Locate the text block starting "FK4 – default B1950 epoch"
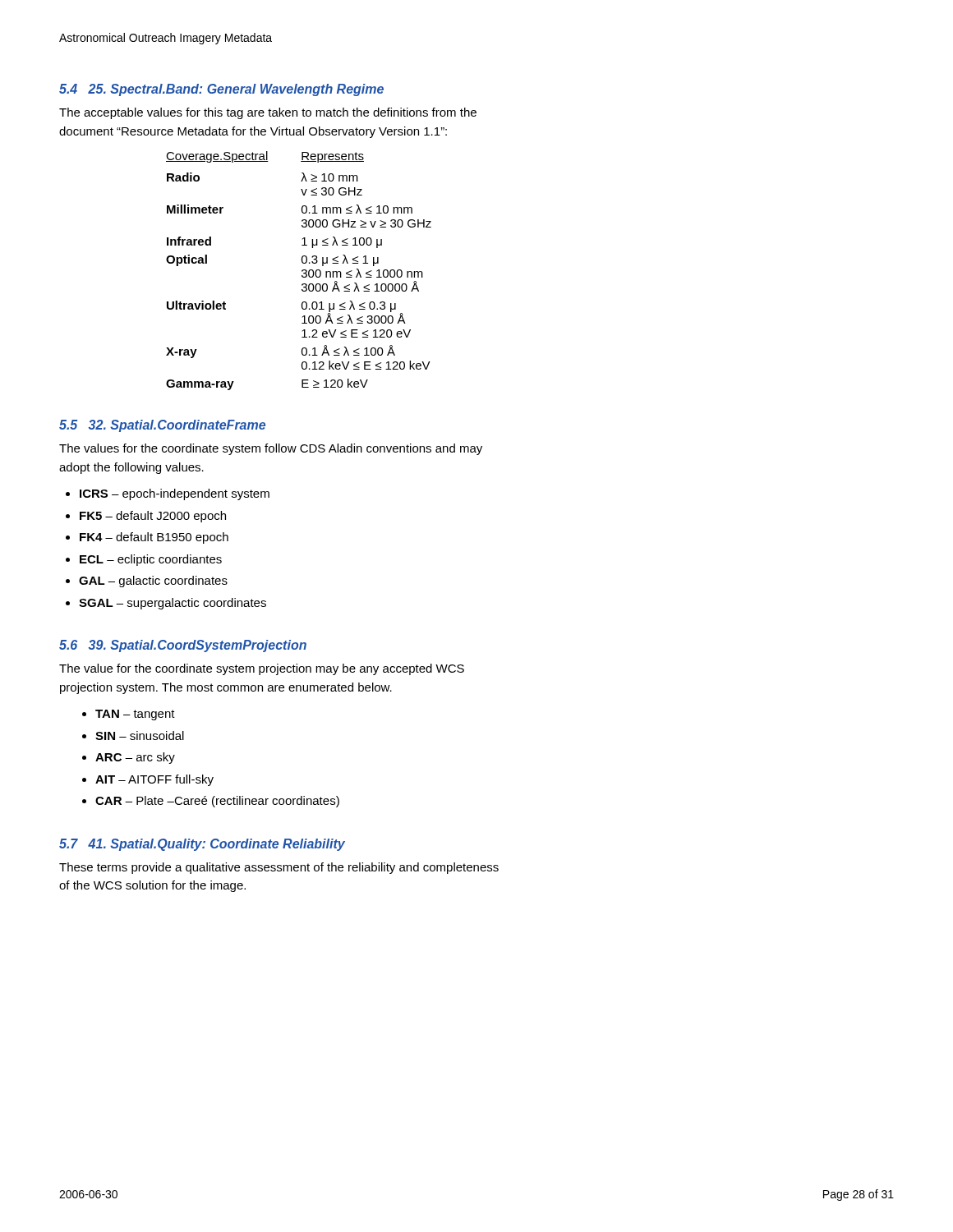 [154, 537]
